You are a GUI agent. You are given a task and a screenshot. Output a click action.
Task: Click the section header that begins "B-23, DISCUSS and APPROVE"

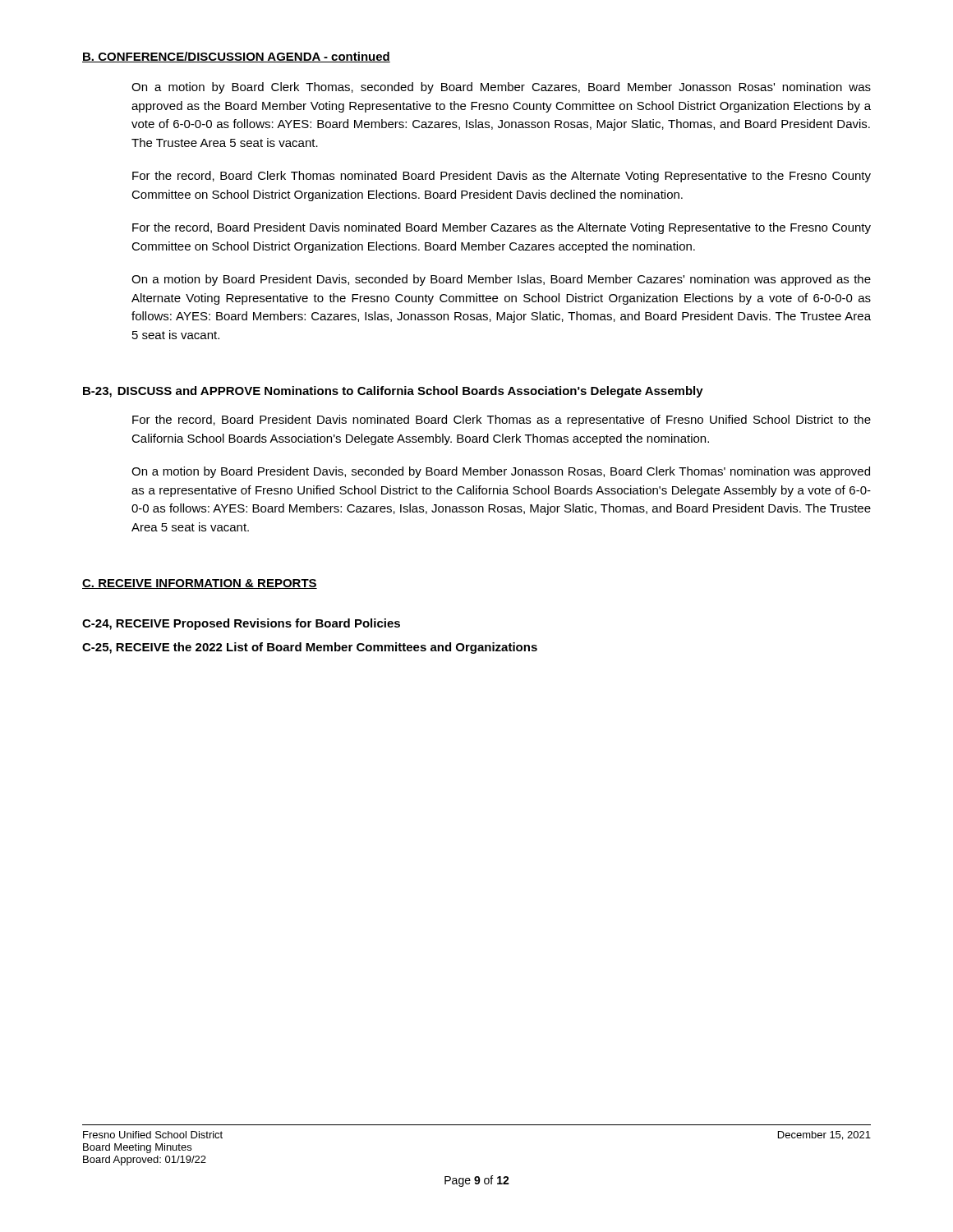(476, 391)
